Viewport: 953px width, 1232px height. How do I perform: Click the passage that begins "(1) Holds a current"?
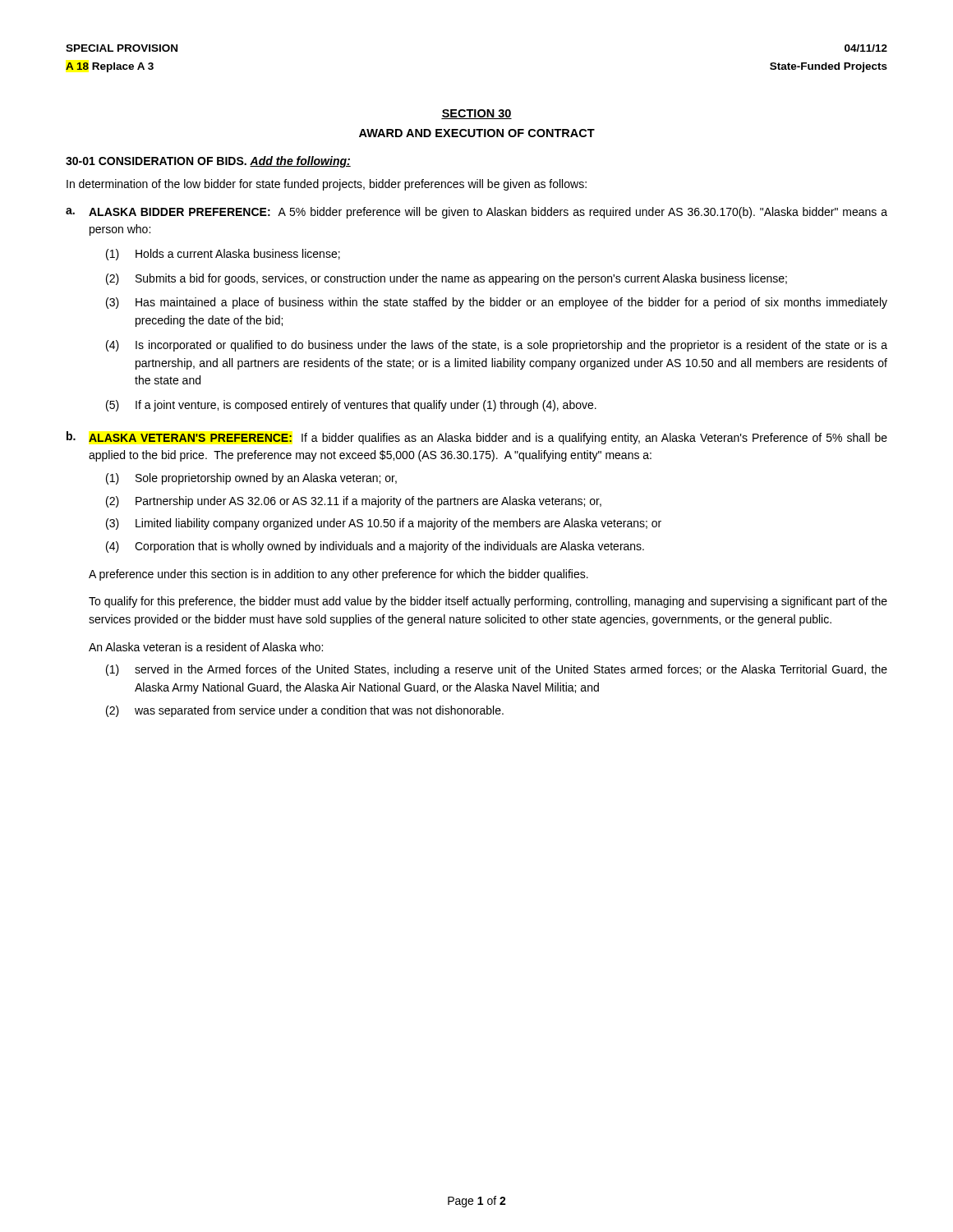click(223, 255)
